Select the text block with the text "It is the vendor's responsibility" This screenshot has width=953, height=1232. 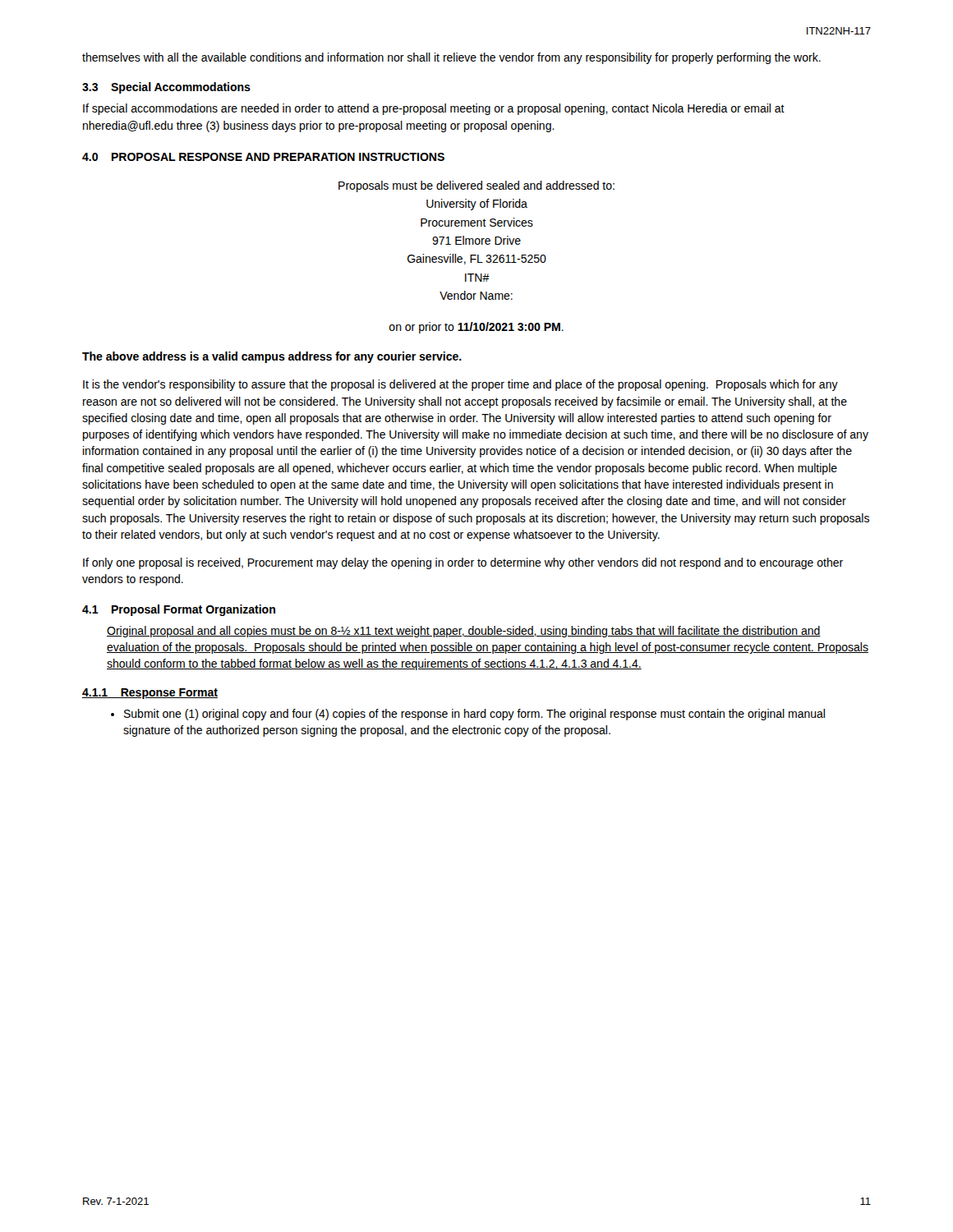[x=476, y=460]
